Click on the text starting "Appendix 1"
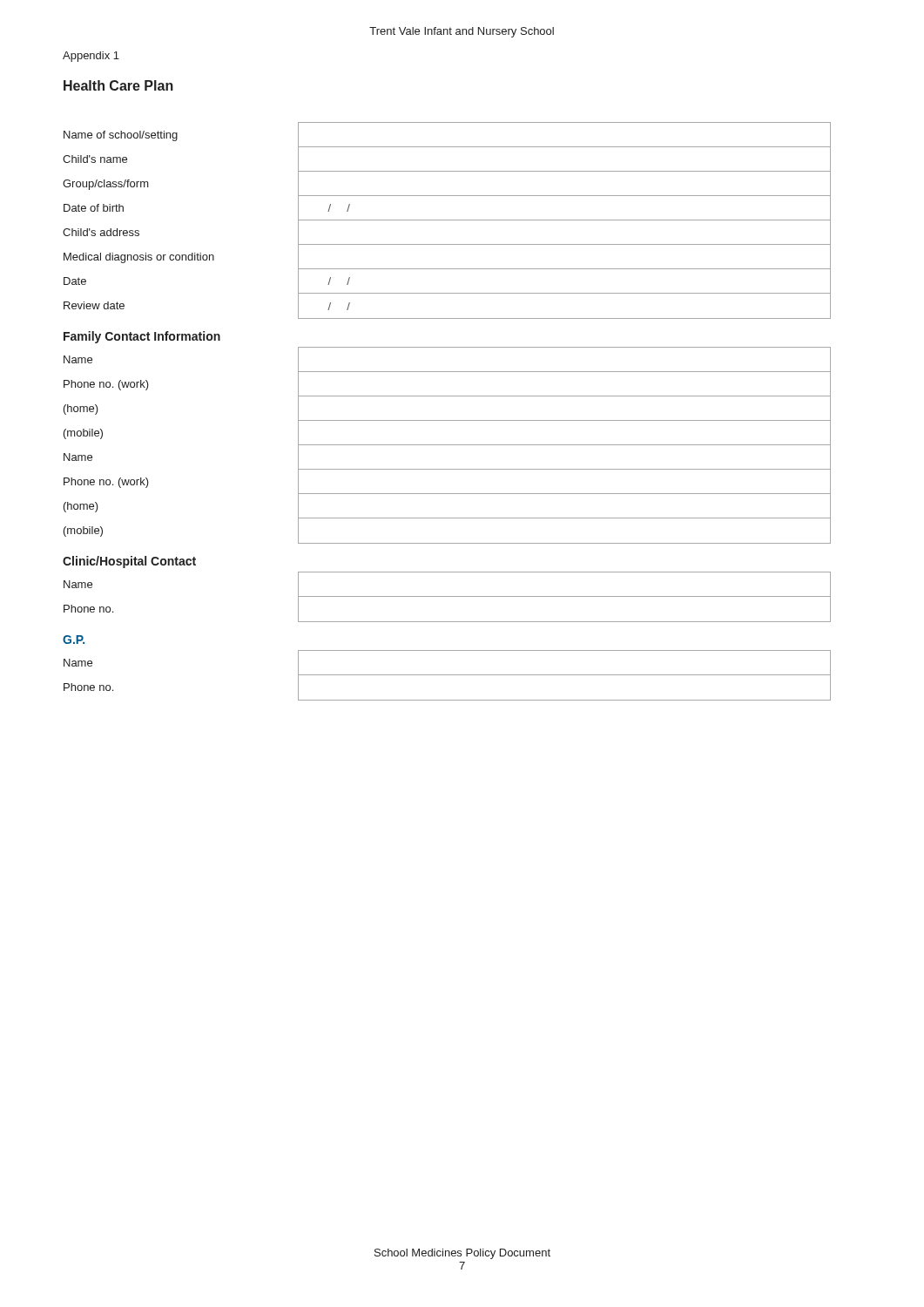924x1307 pixels. coord(91,55)
